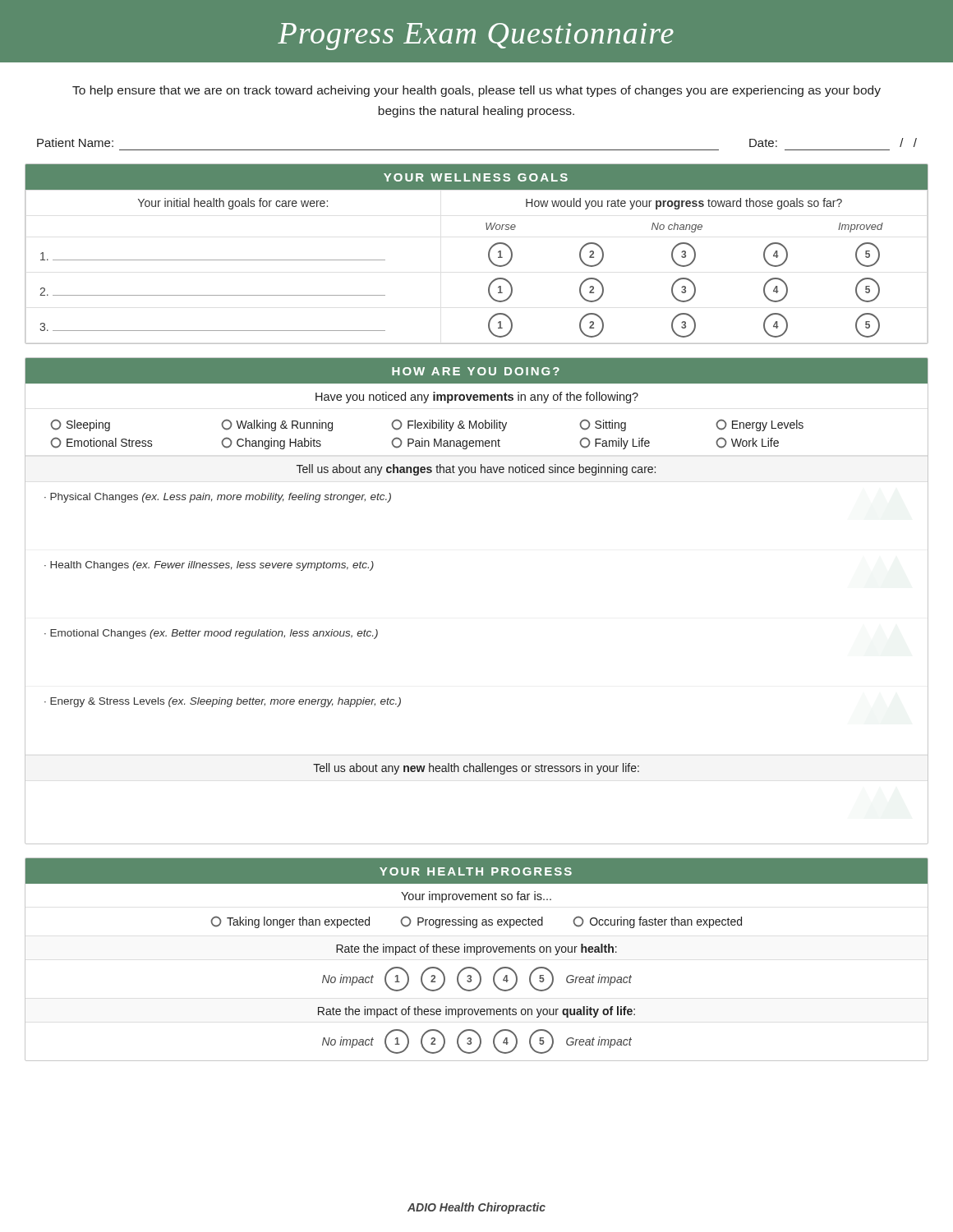Click where it says "Family Life"
The image size is (953, 1232).
[x=614, y=442]
